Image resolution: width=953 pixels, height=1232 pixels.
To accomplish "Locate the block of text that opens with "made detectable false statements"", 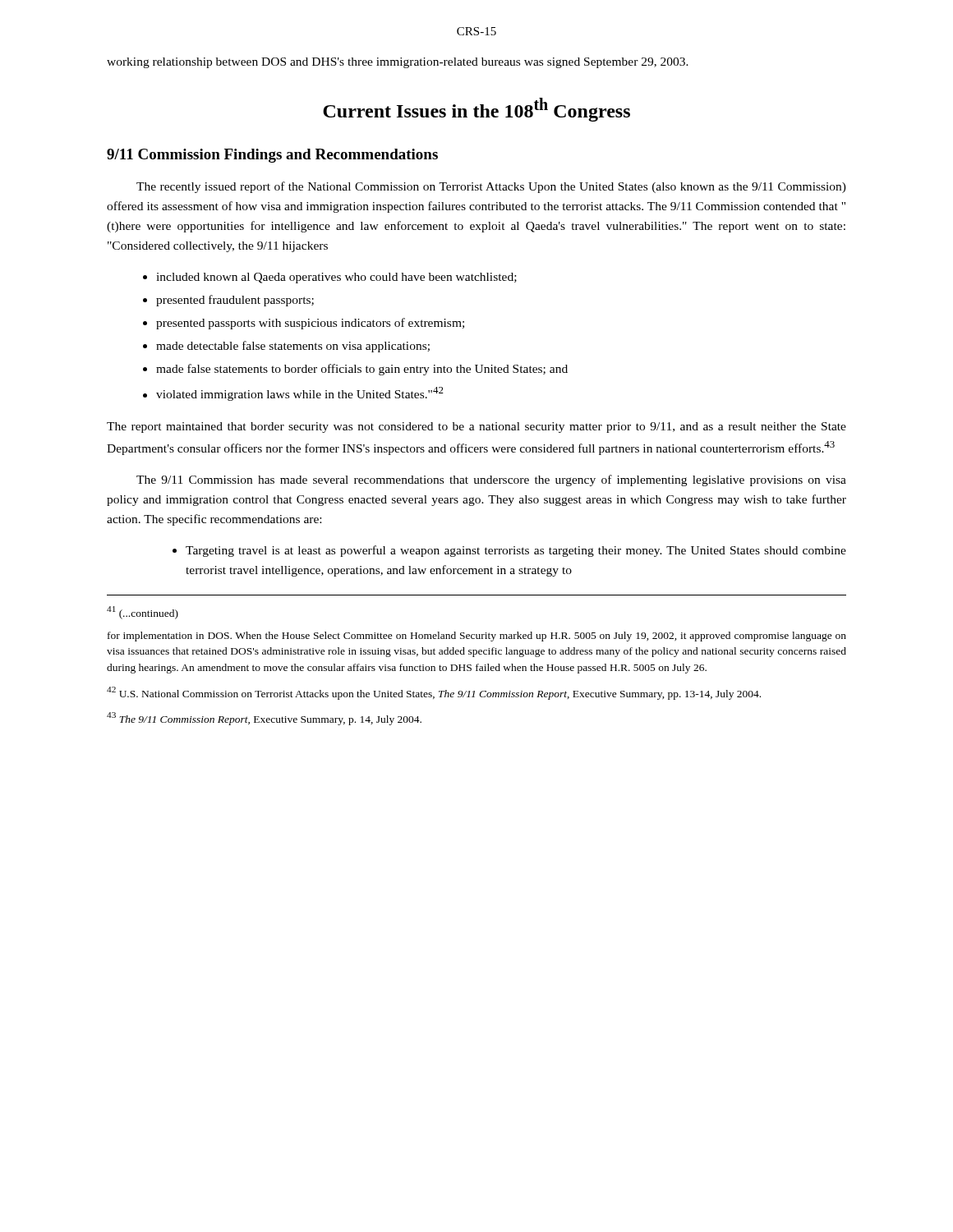I will [293, 347].
